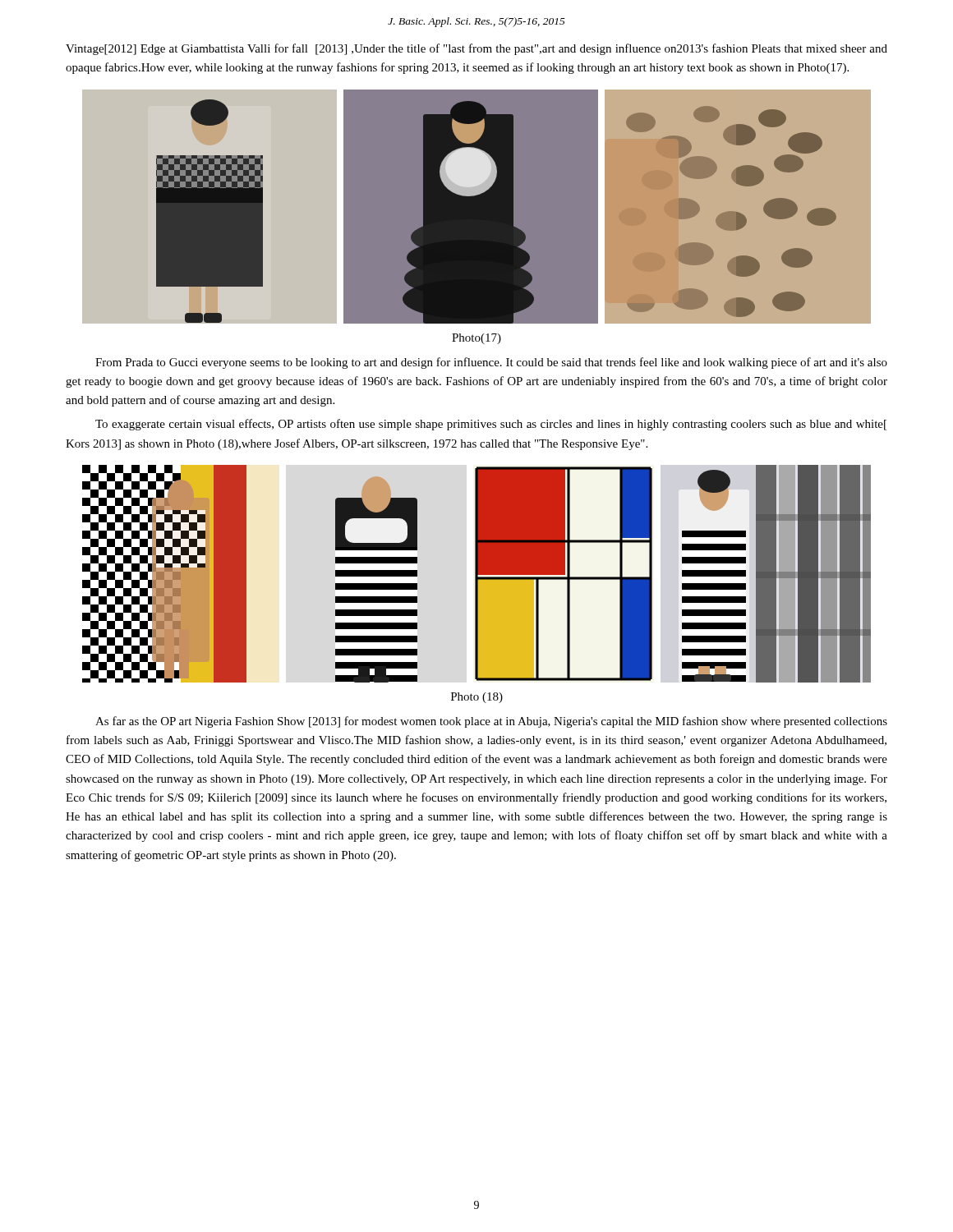Select the text block containing "As far as the"
Viewport: 953px width, 1232px height.
click(476, 788)
